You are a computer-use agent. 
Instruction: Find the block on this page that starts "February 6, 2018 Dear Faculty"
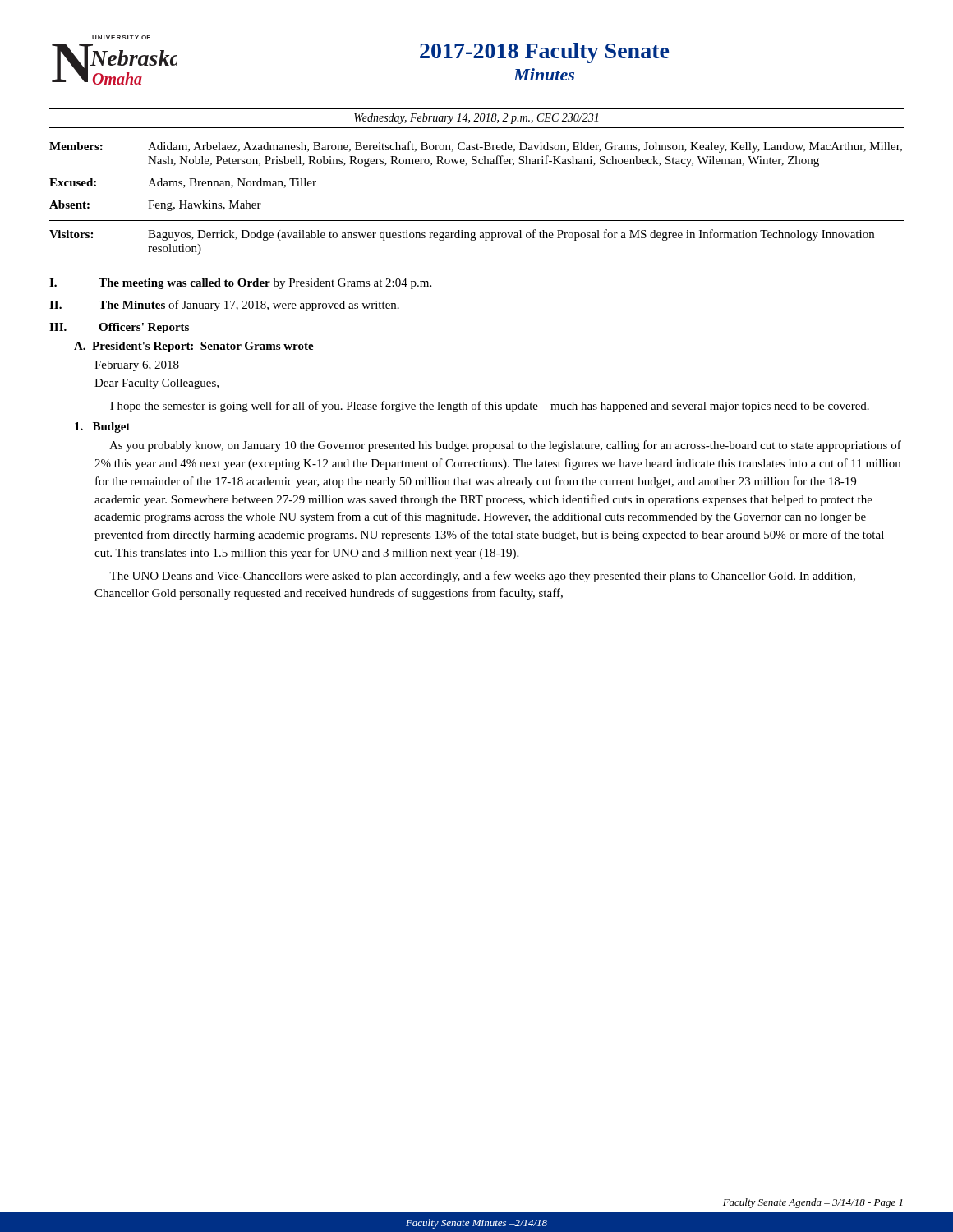[x=157, y=374]
